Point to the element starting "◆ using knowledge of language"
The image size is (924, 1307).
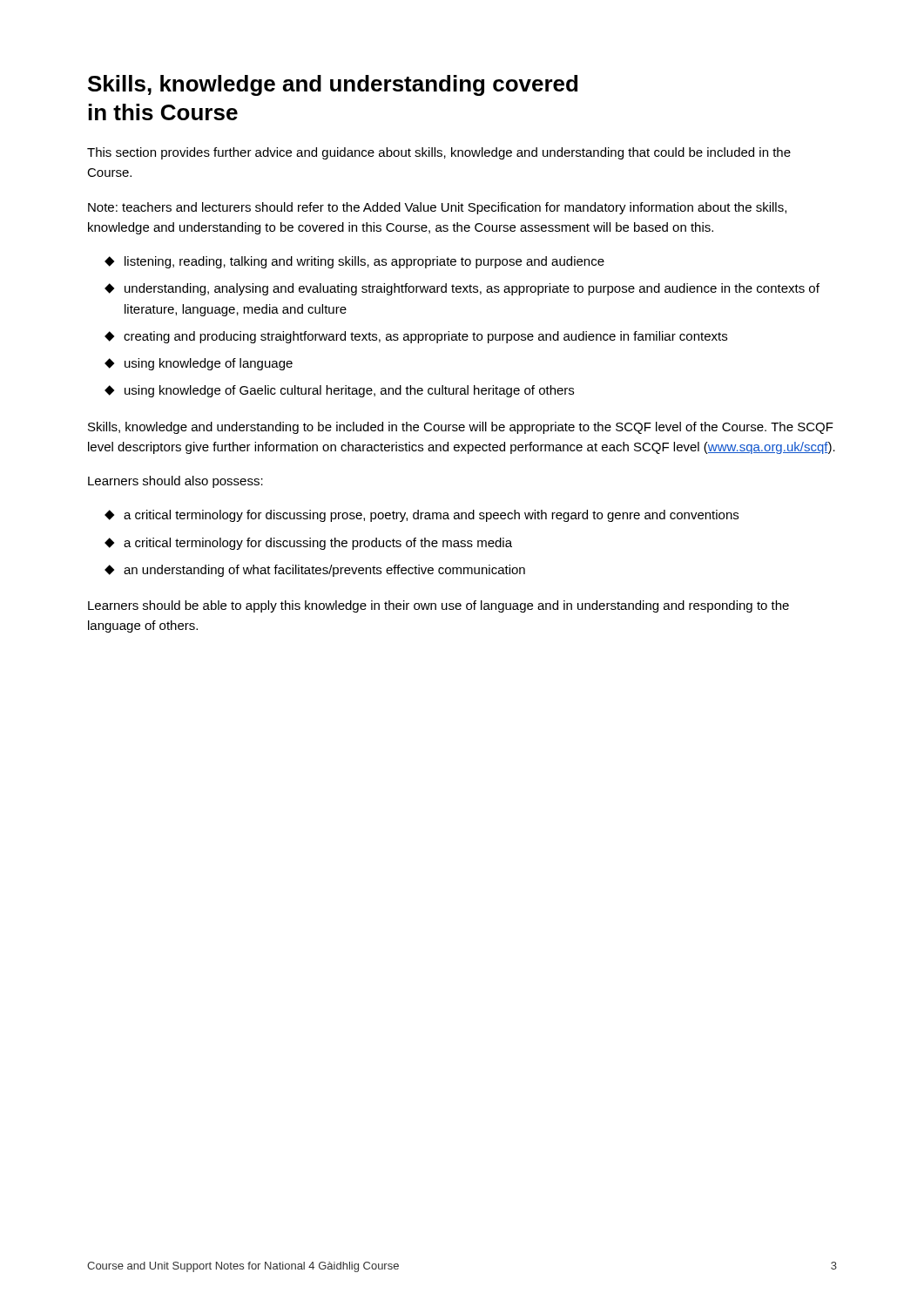[199, 364]
